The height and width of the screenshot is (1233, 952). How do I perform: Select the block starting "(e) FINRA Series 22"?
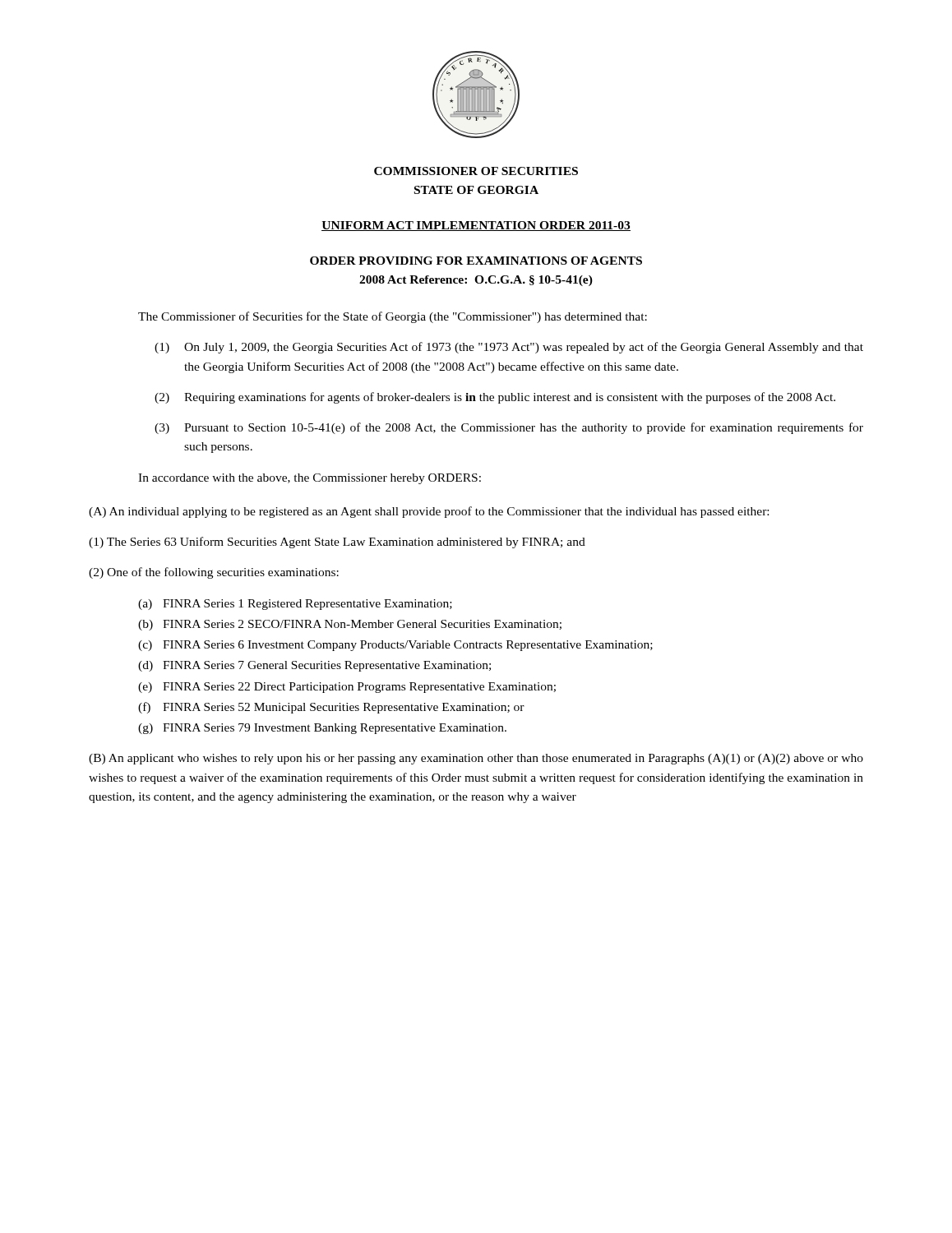[501, 686]
